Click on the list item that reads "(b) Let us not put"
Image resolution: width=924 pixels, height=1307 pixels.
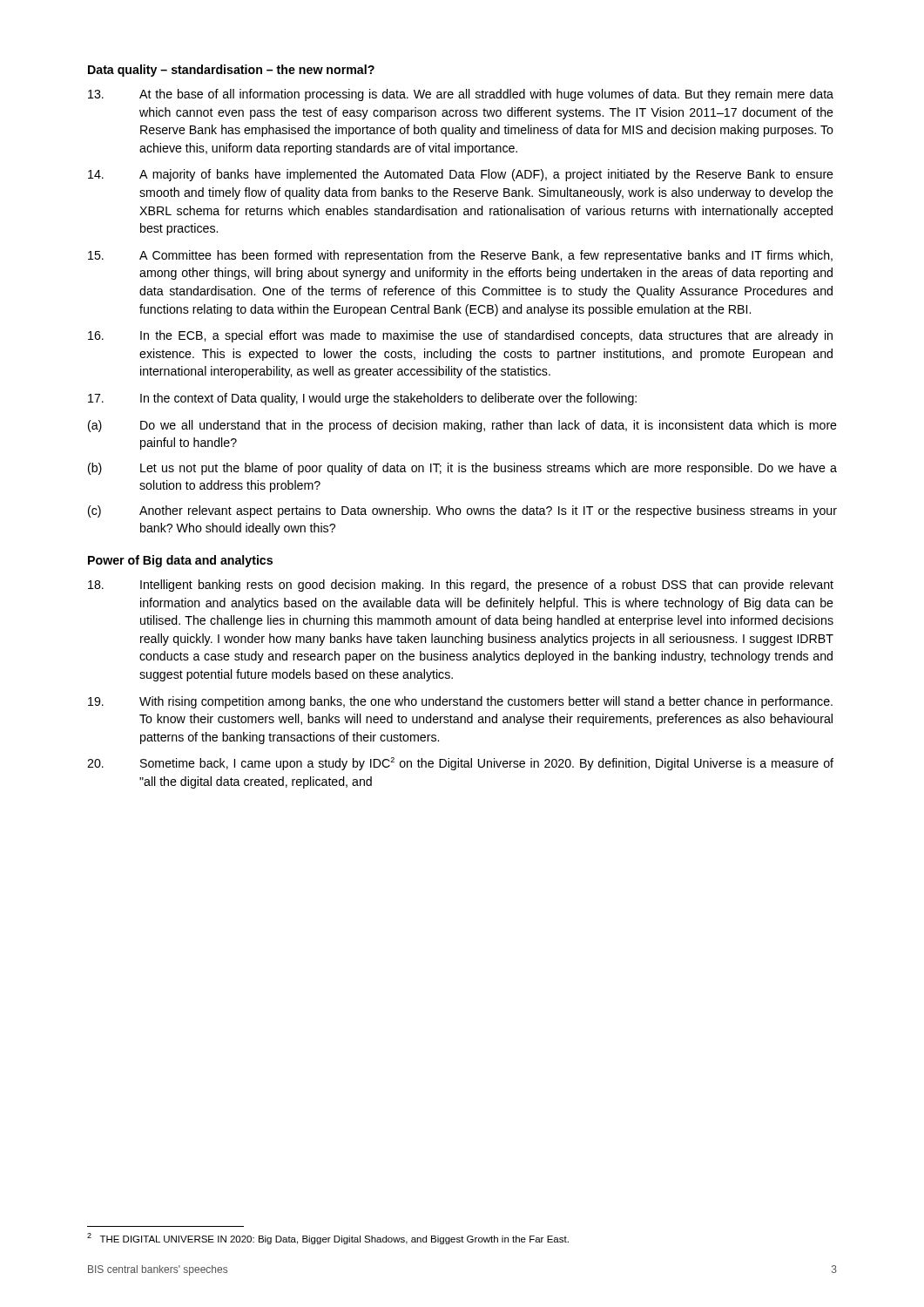[462, 477]
